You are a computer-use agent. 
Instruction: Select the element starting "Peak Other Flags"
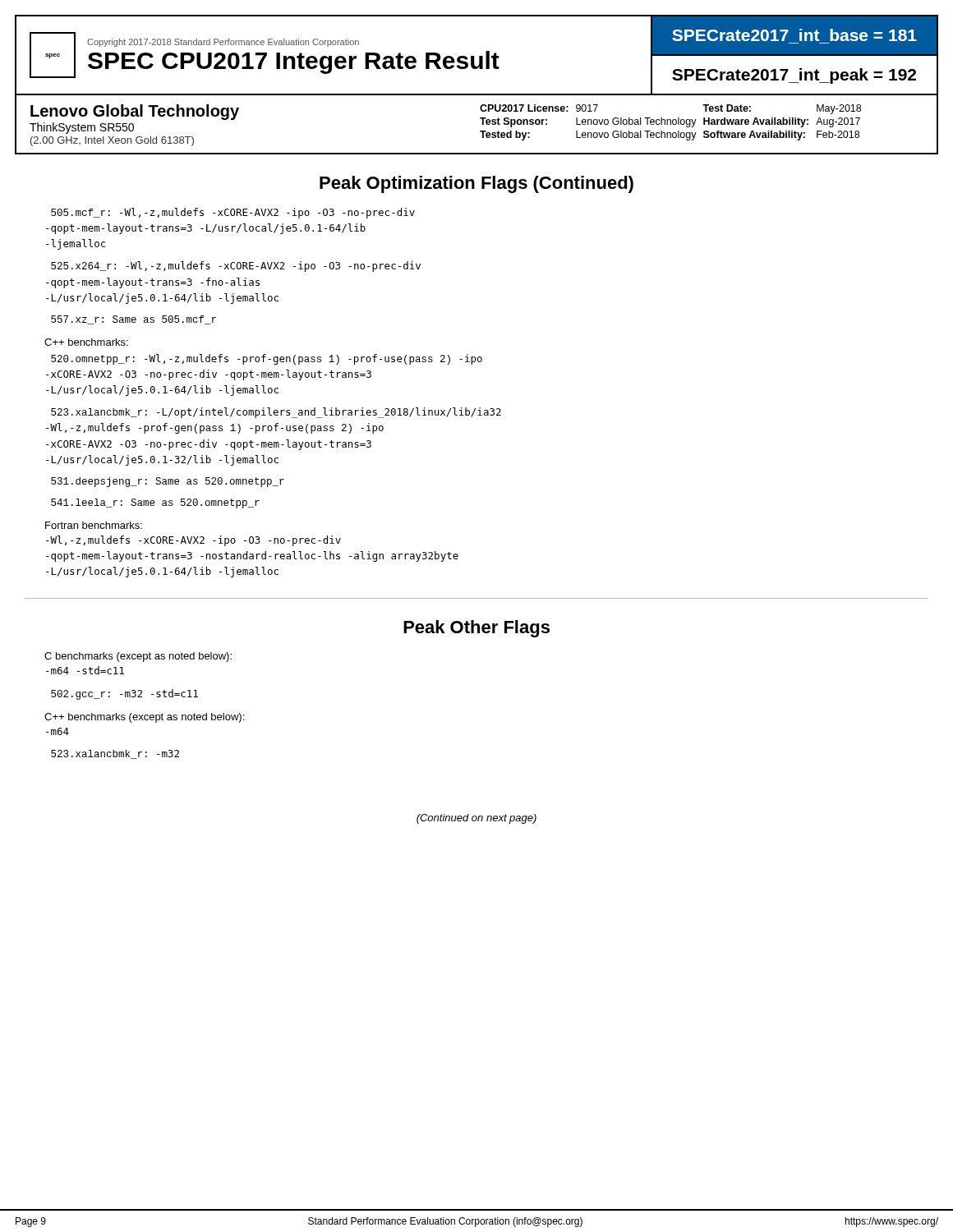click(476, 627)
